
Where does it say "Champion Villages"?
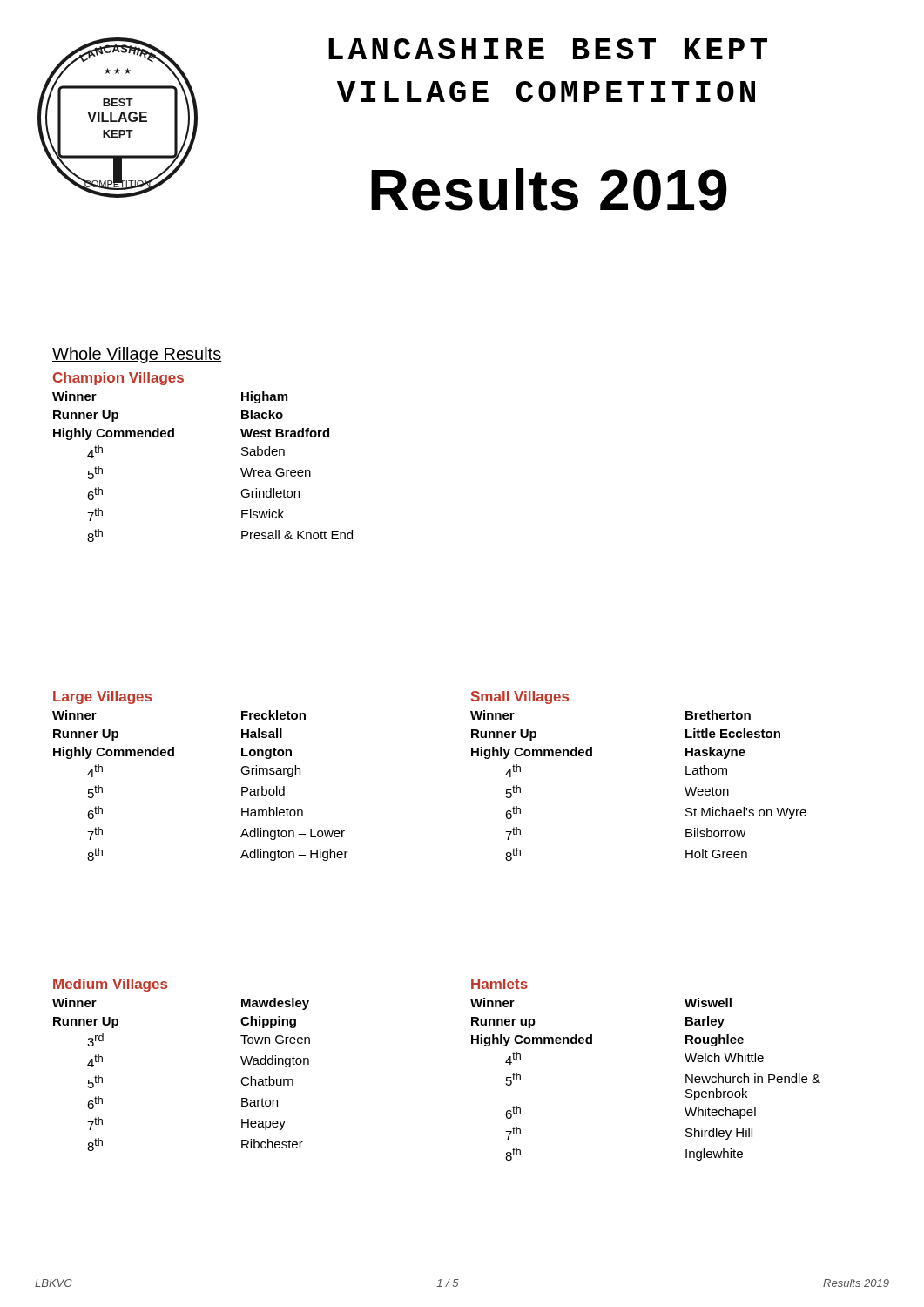[x=118, y=378]
